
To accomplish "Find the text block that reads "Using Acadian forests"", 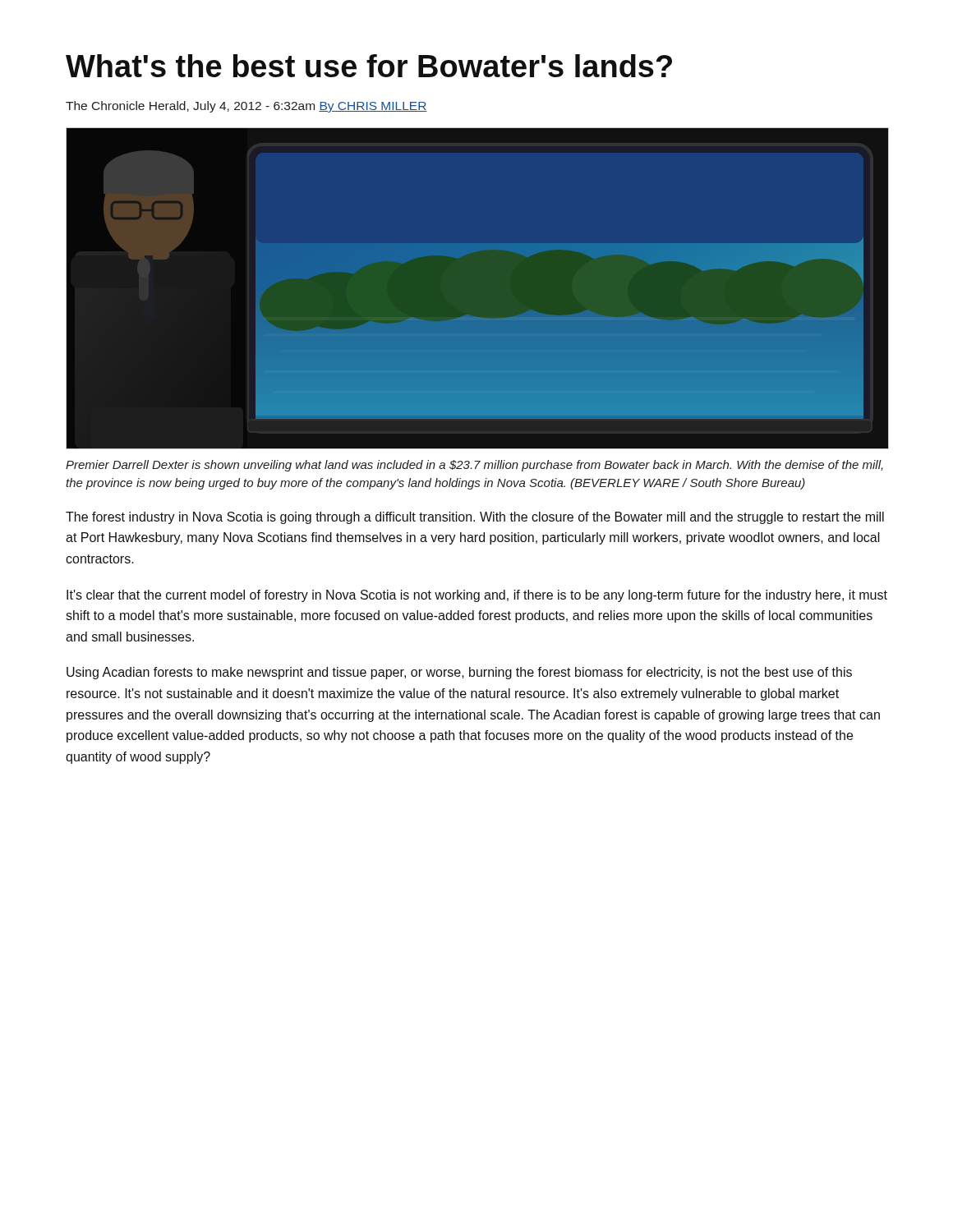I will pyautogui.click(x=476, y=715).
